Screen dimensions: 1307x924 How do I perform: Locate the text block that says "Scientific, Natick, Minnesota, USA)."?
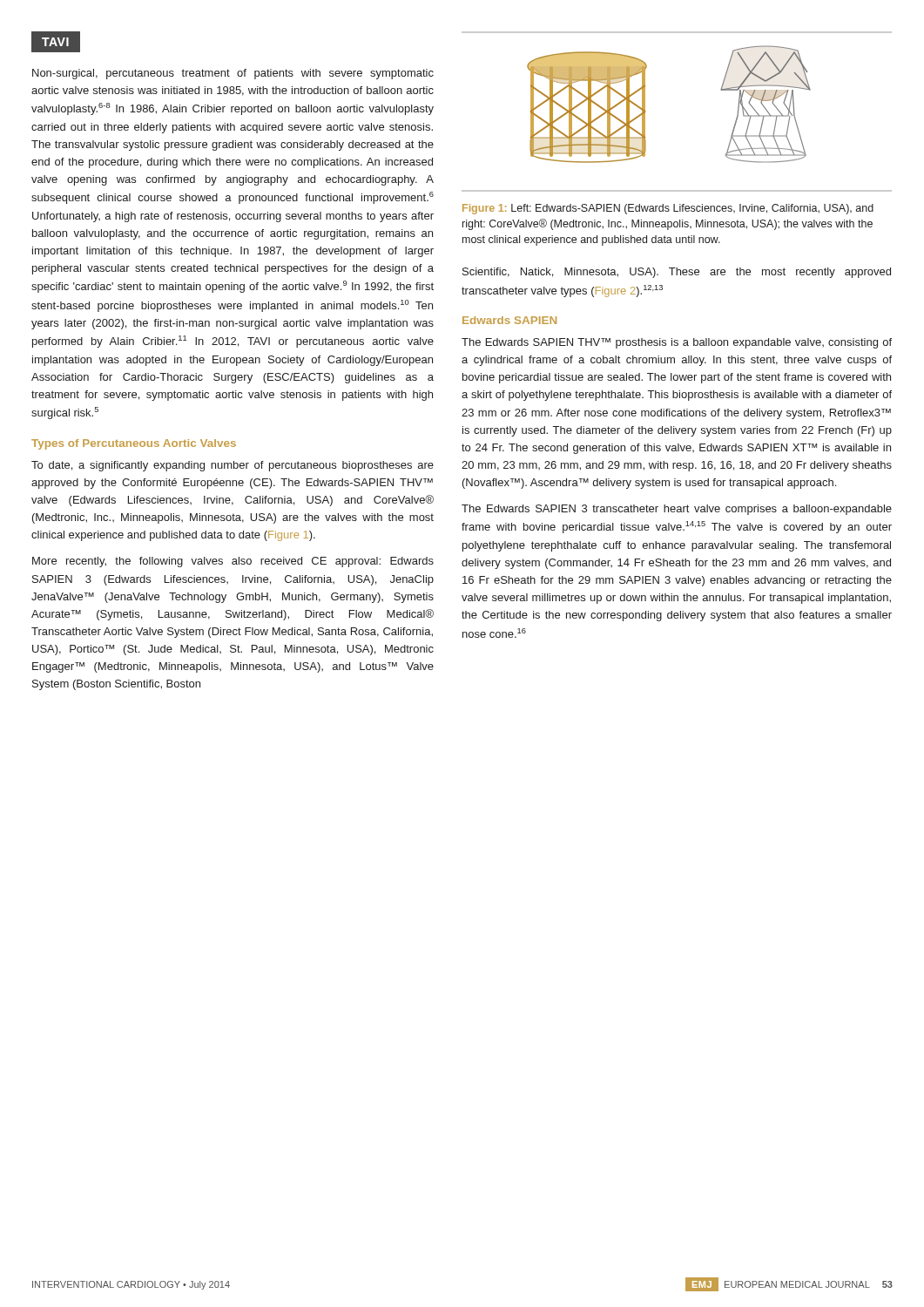(x=677, y=281)
